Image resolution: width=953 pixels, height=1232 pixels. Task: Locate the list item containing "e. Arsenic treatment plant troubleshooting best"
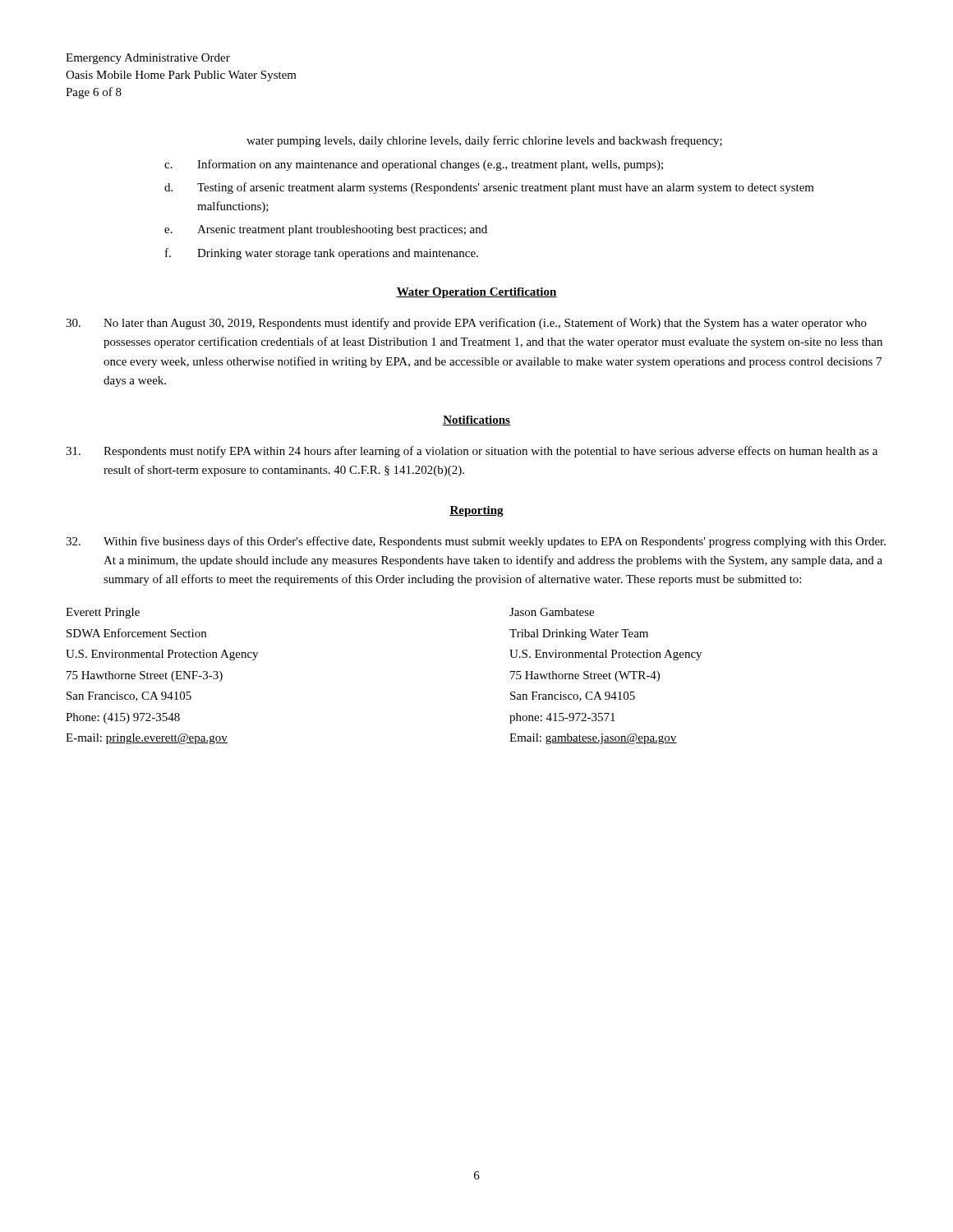tap(326, 230)
